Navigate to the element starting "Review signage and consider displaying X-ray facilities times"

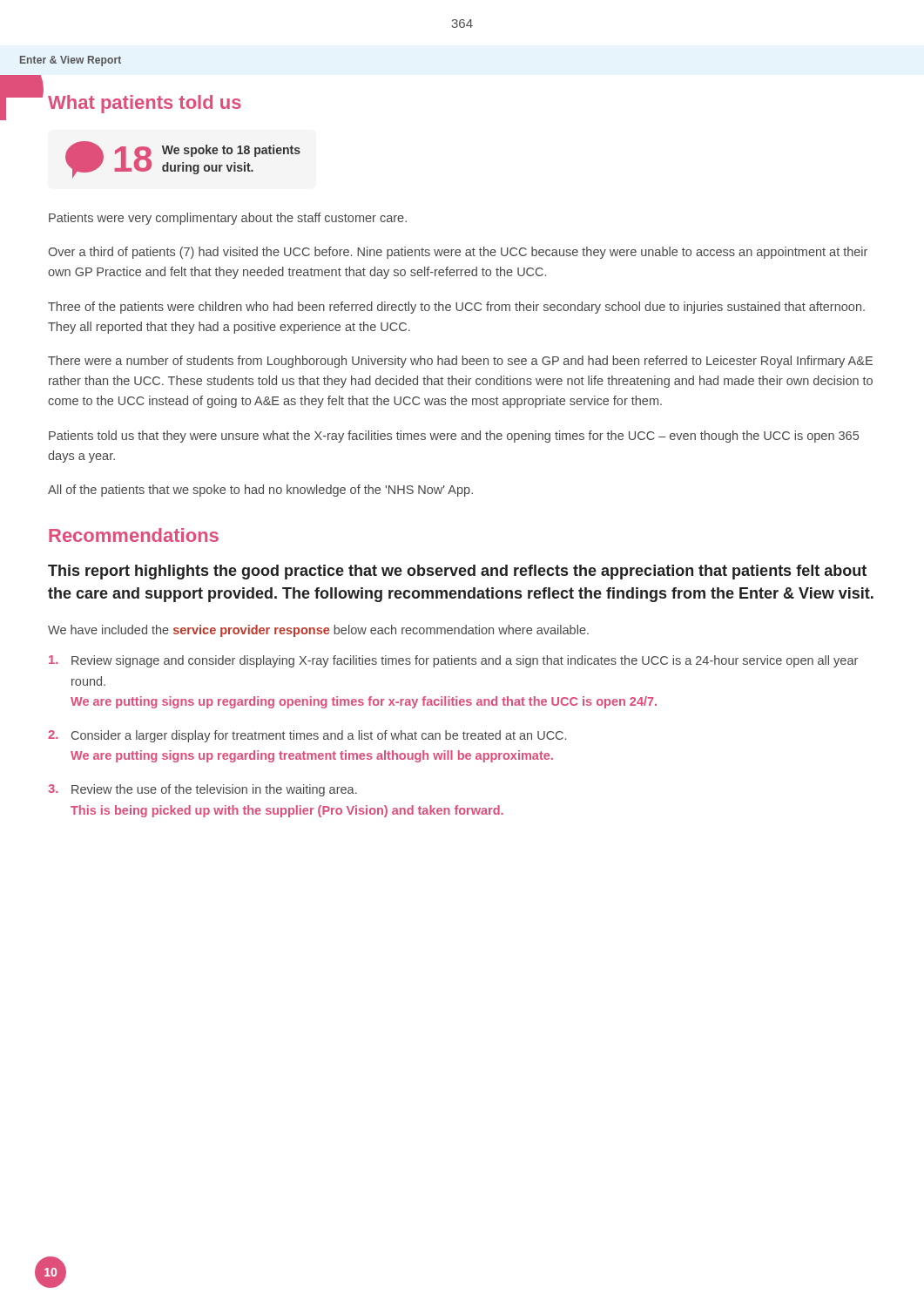[x=453, y=661]
